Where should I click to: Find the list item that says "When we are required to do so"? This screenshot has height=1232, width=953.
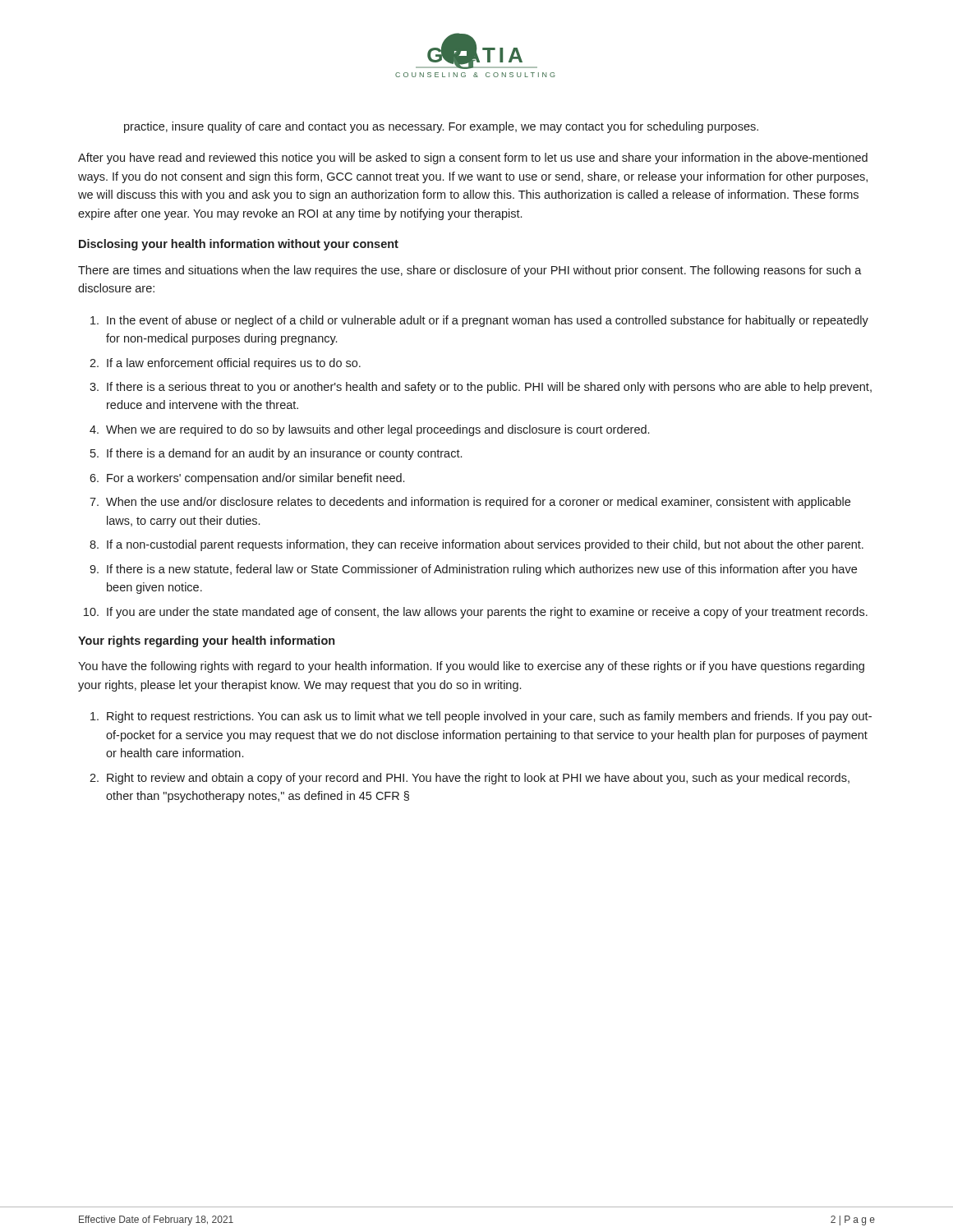tap(378, 429)
